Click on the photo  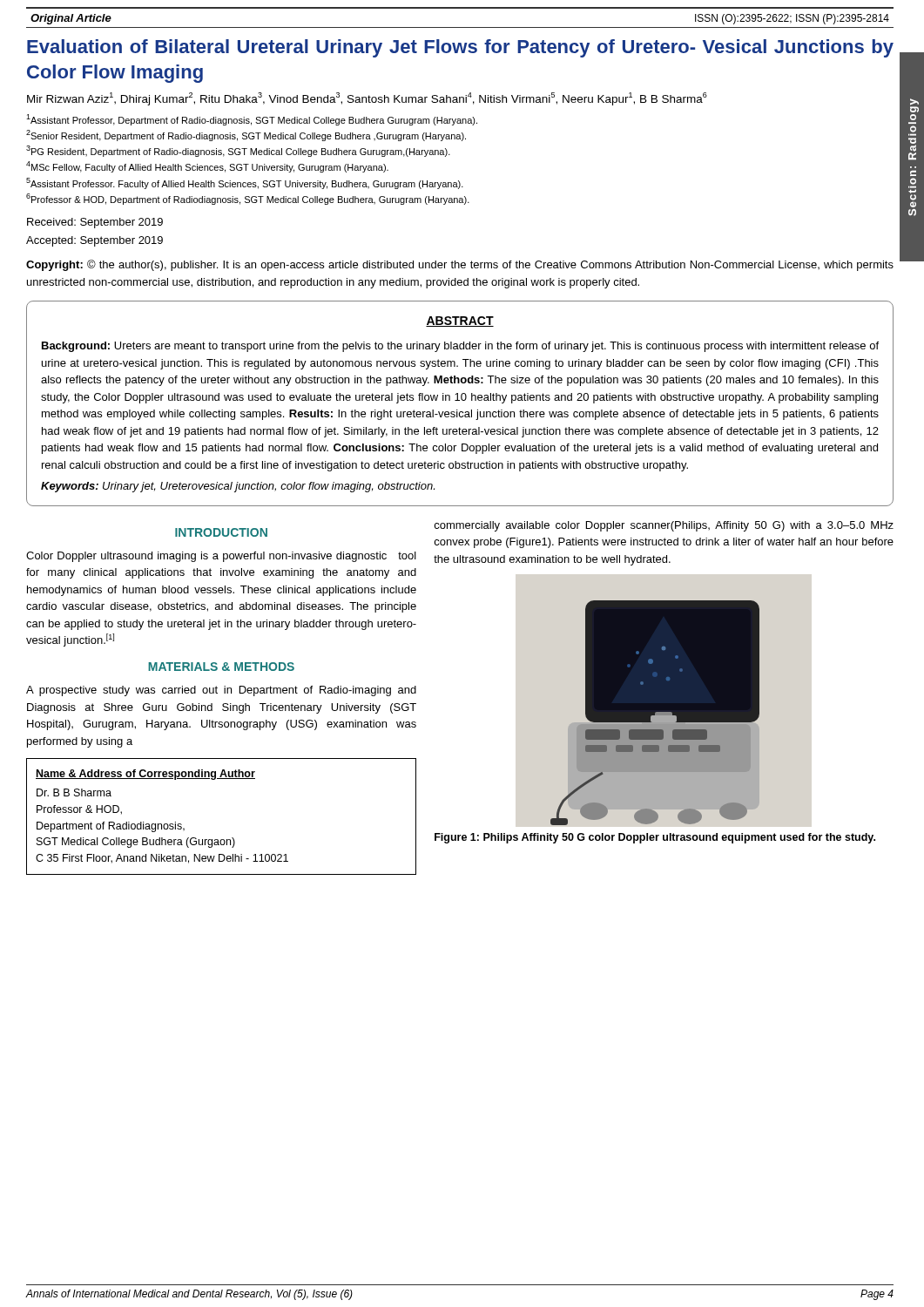[664, 701]
